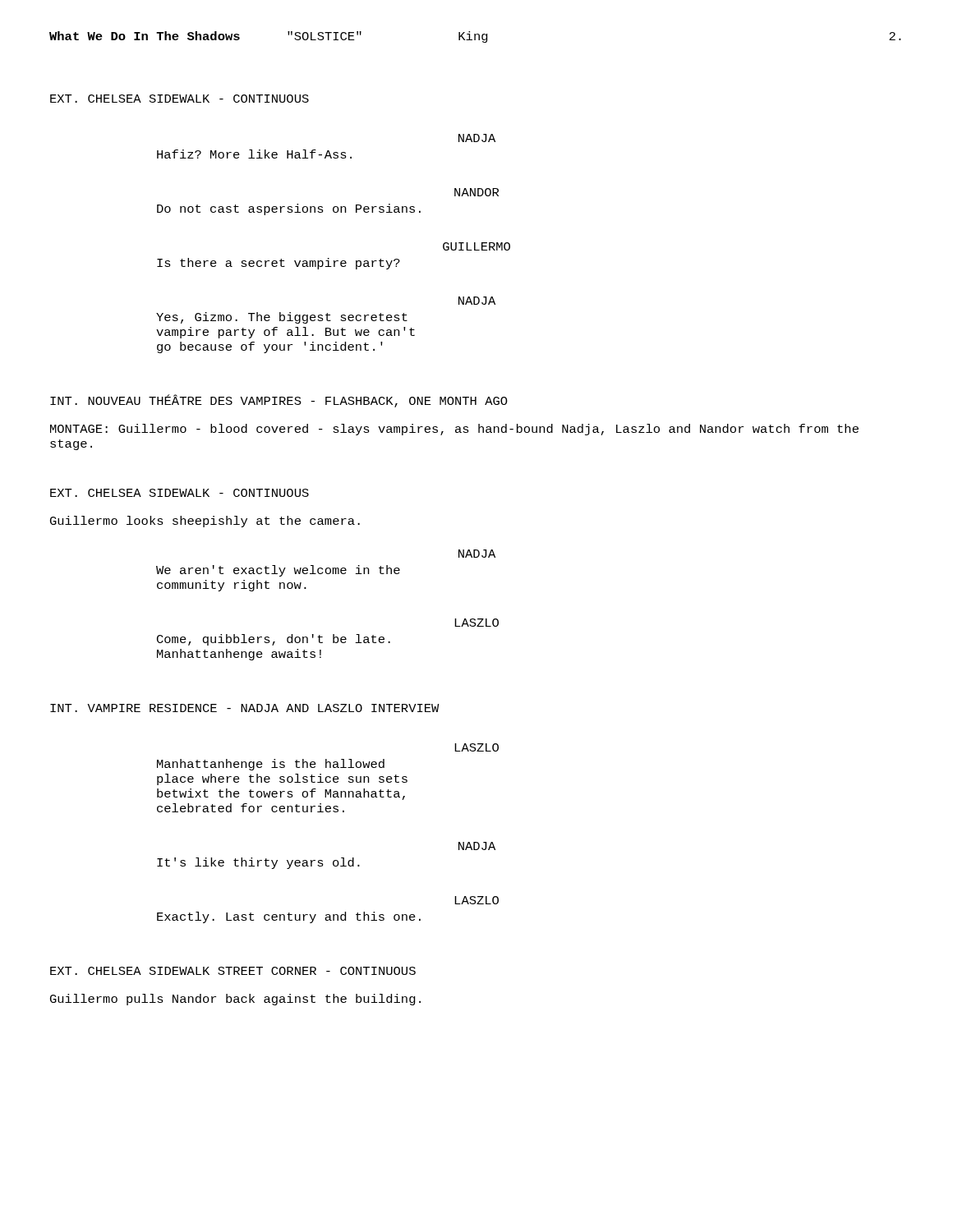Find the block on this page that starts "LASZLO Come, quibblers, don't be late."
953x1232 pixels.
[x=476, y=623]
